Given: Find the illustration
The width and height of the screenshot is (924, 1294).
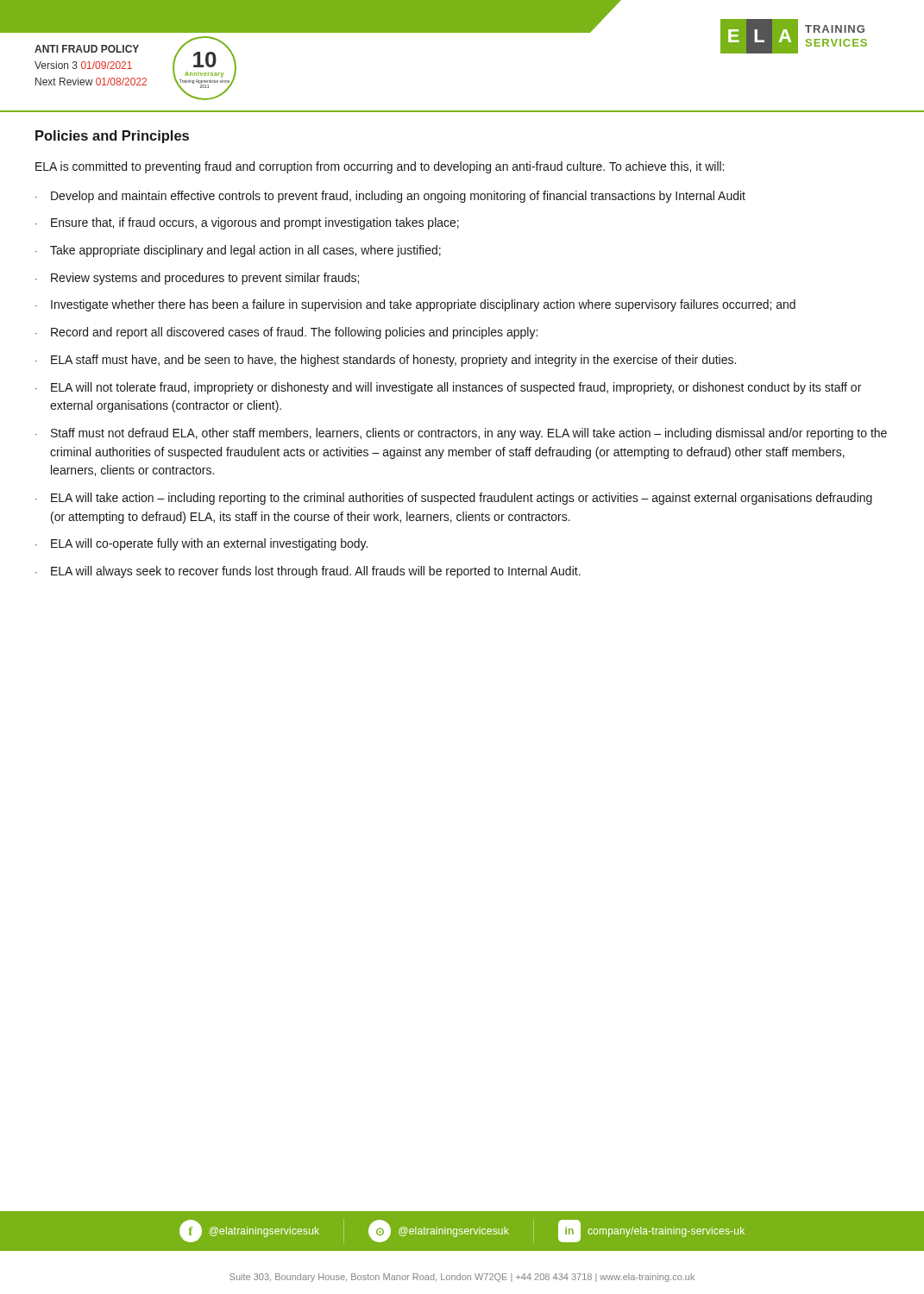Looking at the screenshot, I should [205, 69].
